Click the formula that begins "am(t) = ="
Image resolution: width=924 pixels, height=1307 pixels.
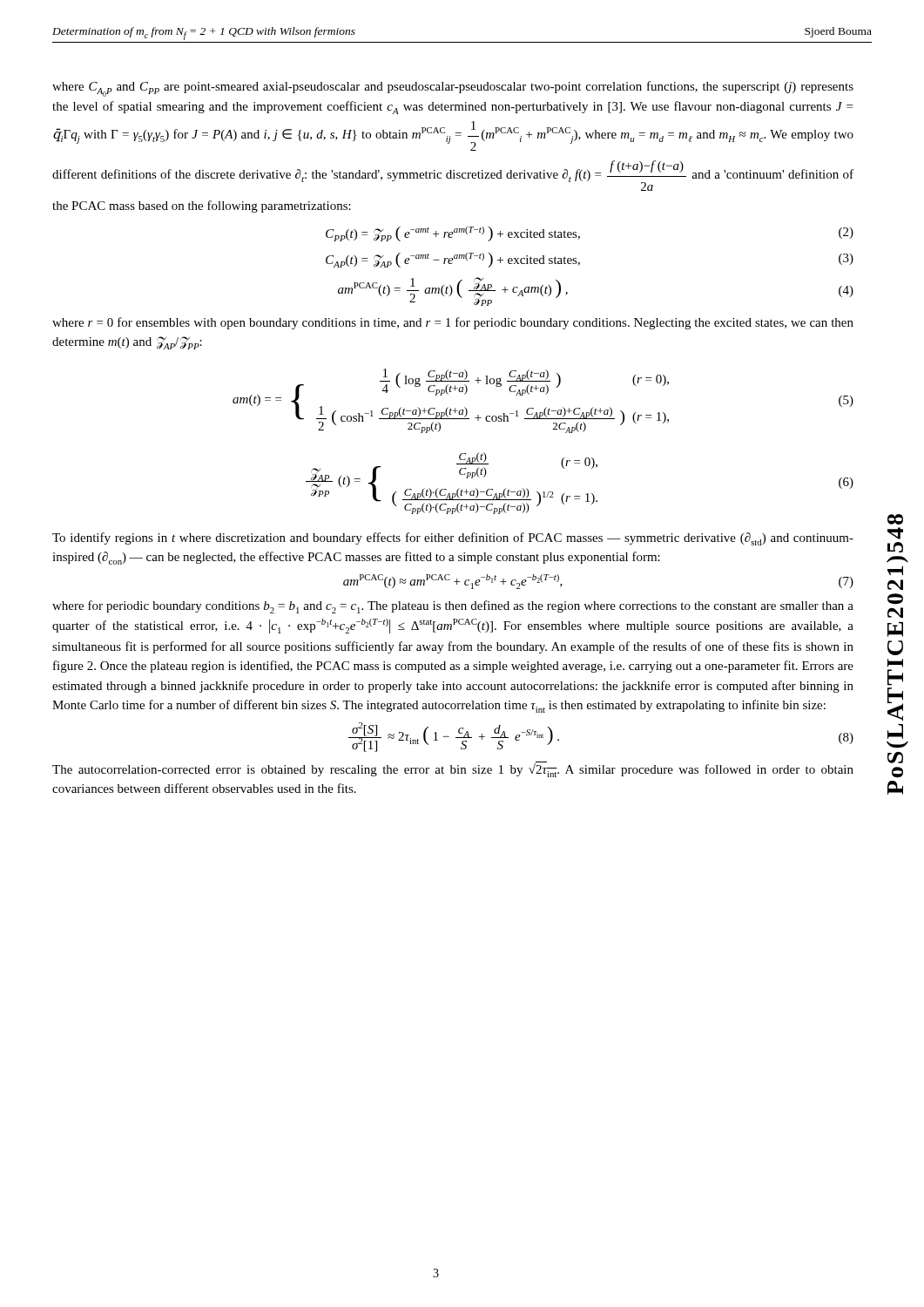pyautogui.click(x=453, y=399)
